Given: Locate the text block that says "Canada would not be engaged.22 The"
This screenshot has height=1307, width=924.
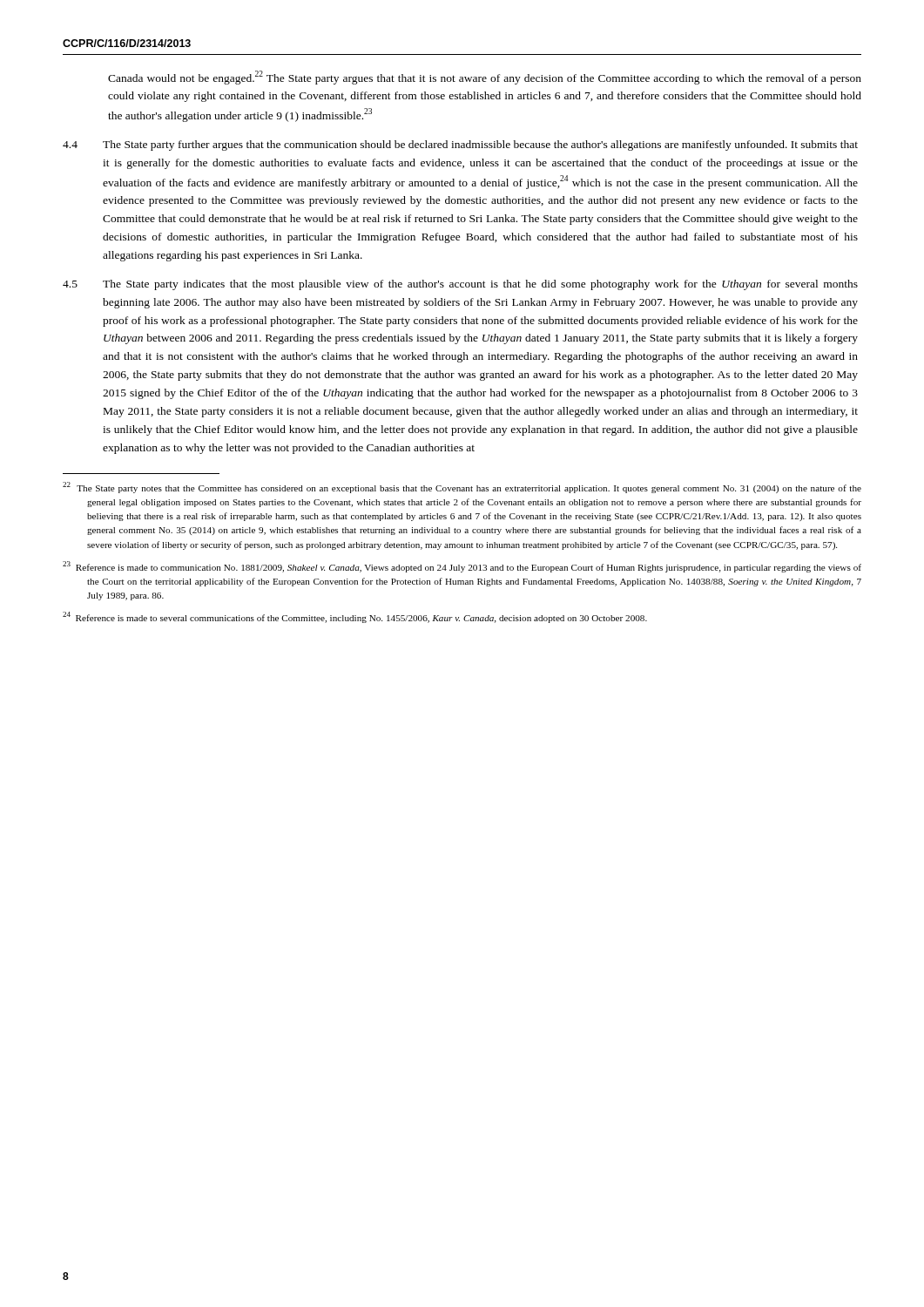Looking at the screenshot, I should (x=485, y=96).
